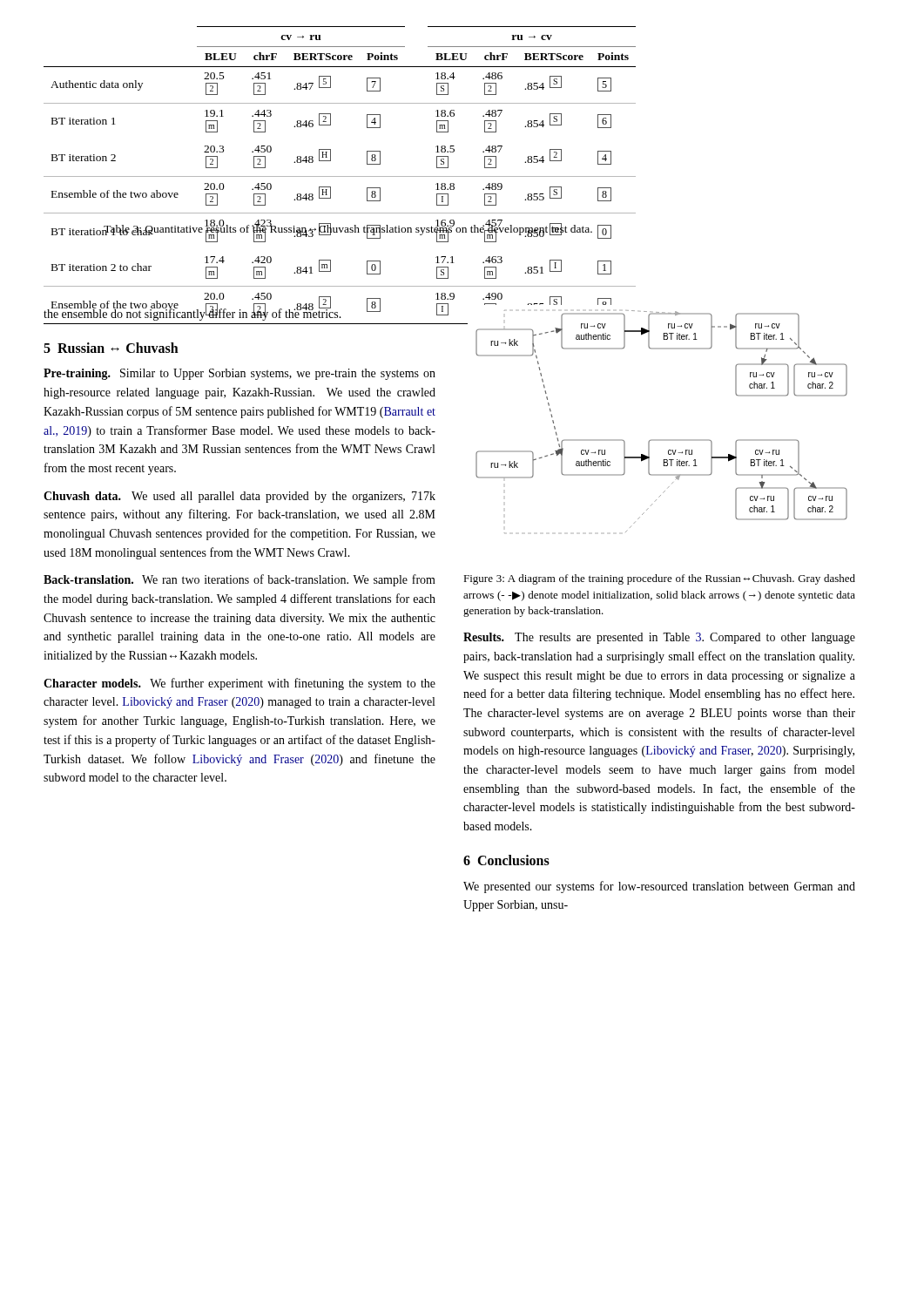
Task: Find the block on this page that starts "Character models. We further experiment with finetuning"
Action: click(x=240, y=731)
